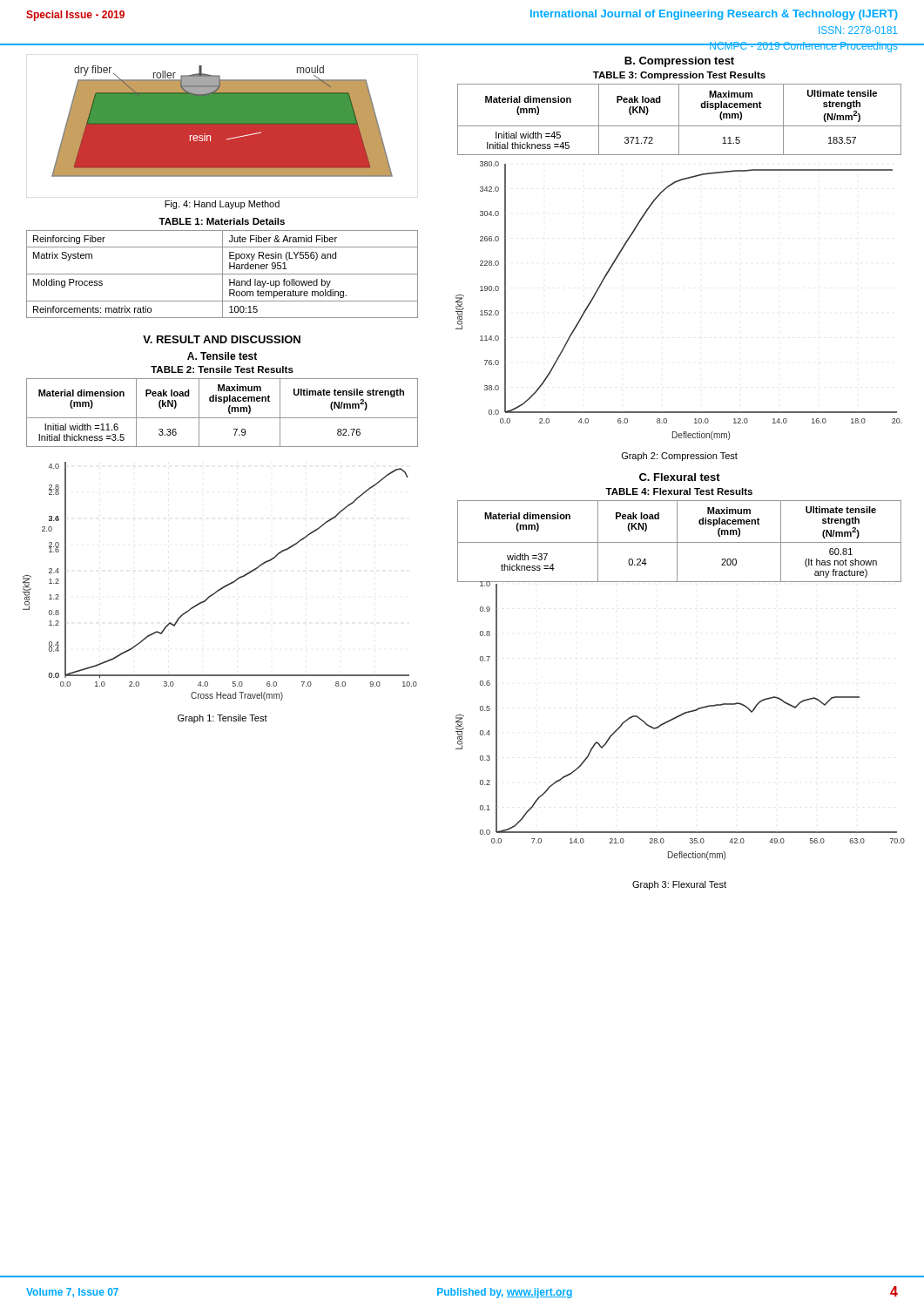The height and width of the screenshot is (1307, 924).
Task: Locate the element starting "A. Tensile test"
Action: pos(222,356)
